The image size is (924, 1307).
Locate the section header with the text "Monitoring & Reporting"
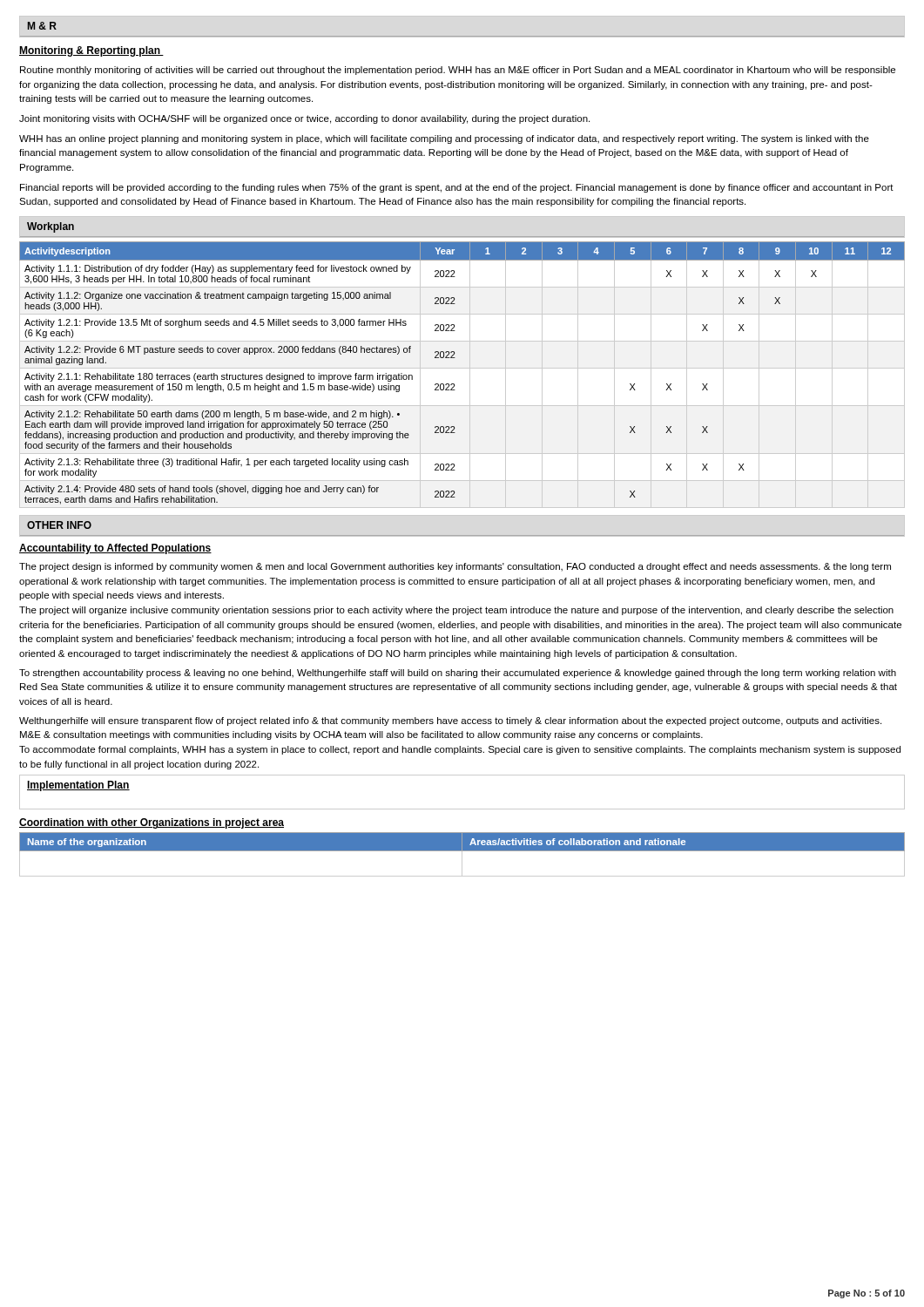click(91, 51)
